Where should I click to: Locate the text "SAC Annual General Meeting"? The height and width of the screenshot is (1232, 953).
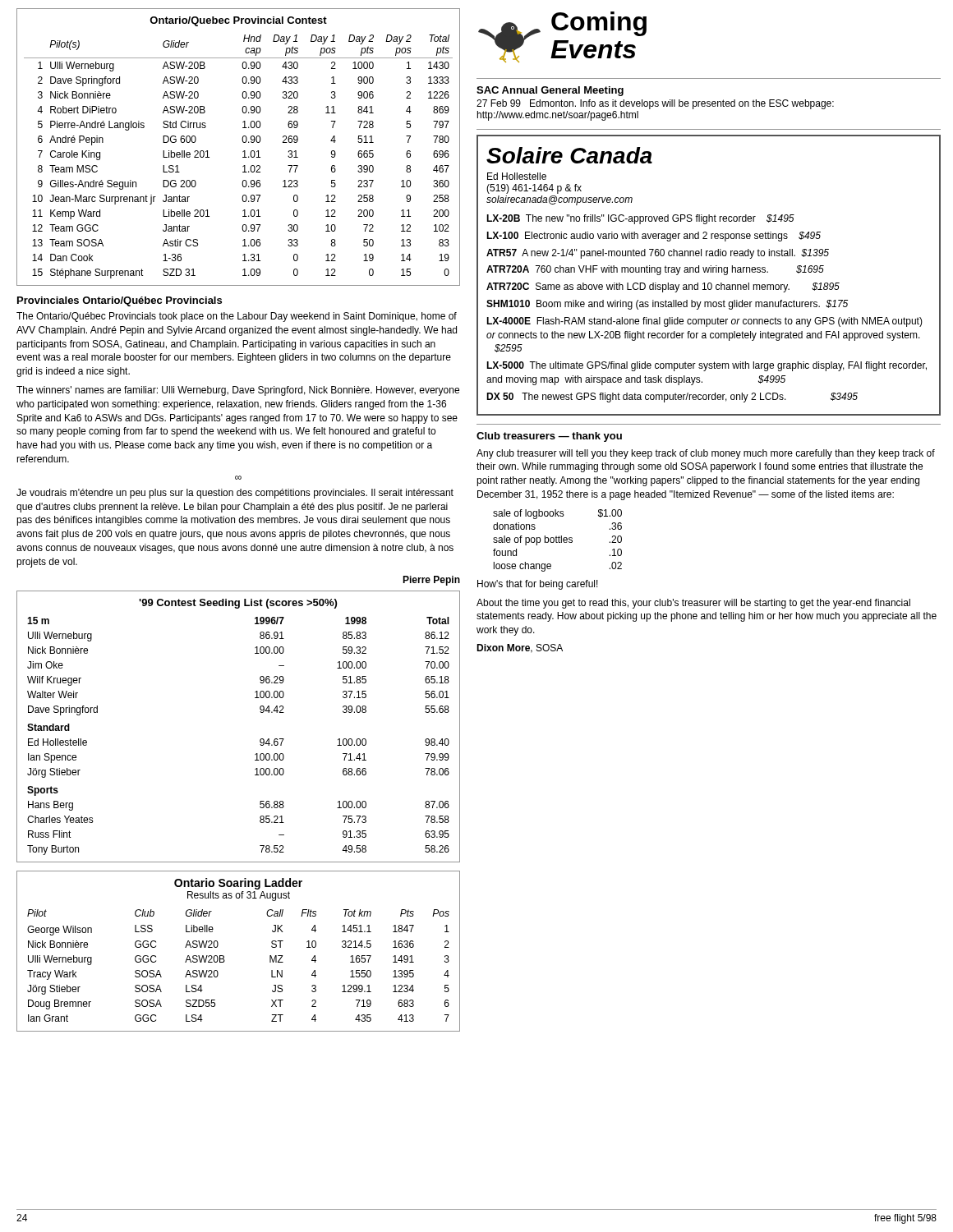click(x=550, y=90)
